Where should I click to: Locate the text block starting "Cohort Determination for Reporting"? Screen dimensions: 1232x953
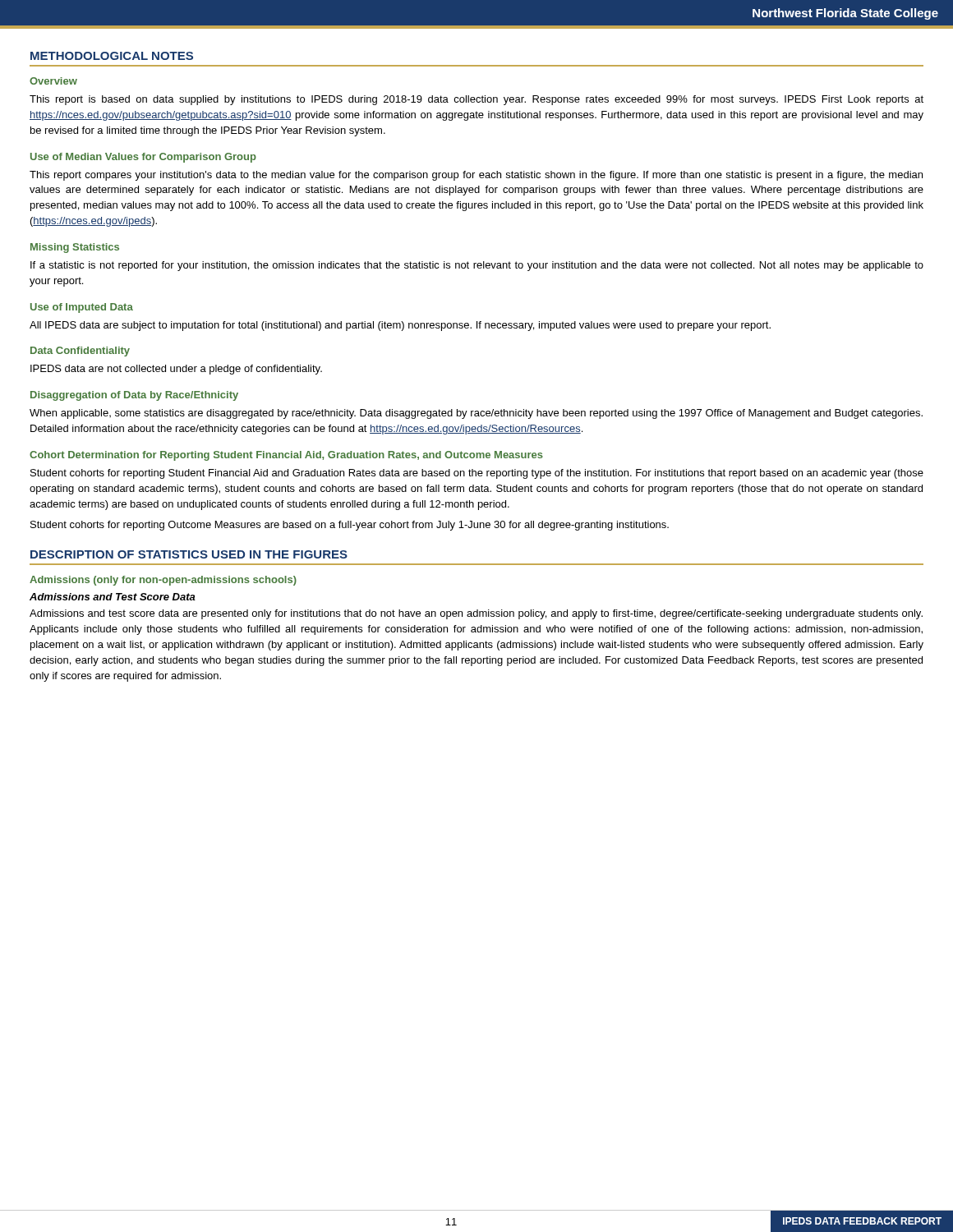point(286,455)
